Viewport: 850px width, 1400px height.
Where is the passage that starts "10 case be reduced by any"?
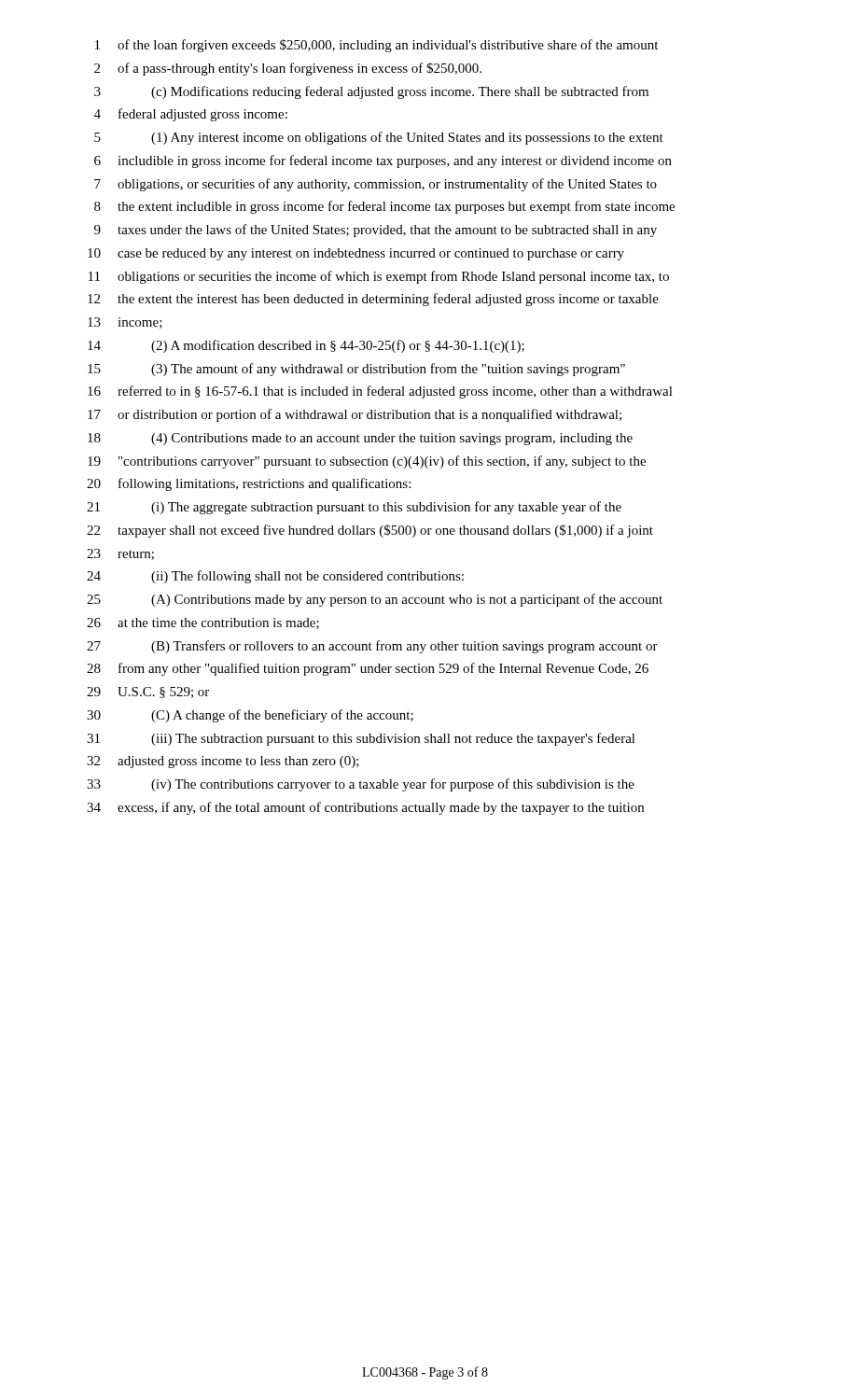coord(425,253)
